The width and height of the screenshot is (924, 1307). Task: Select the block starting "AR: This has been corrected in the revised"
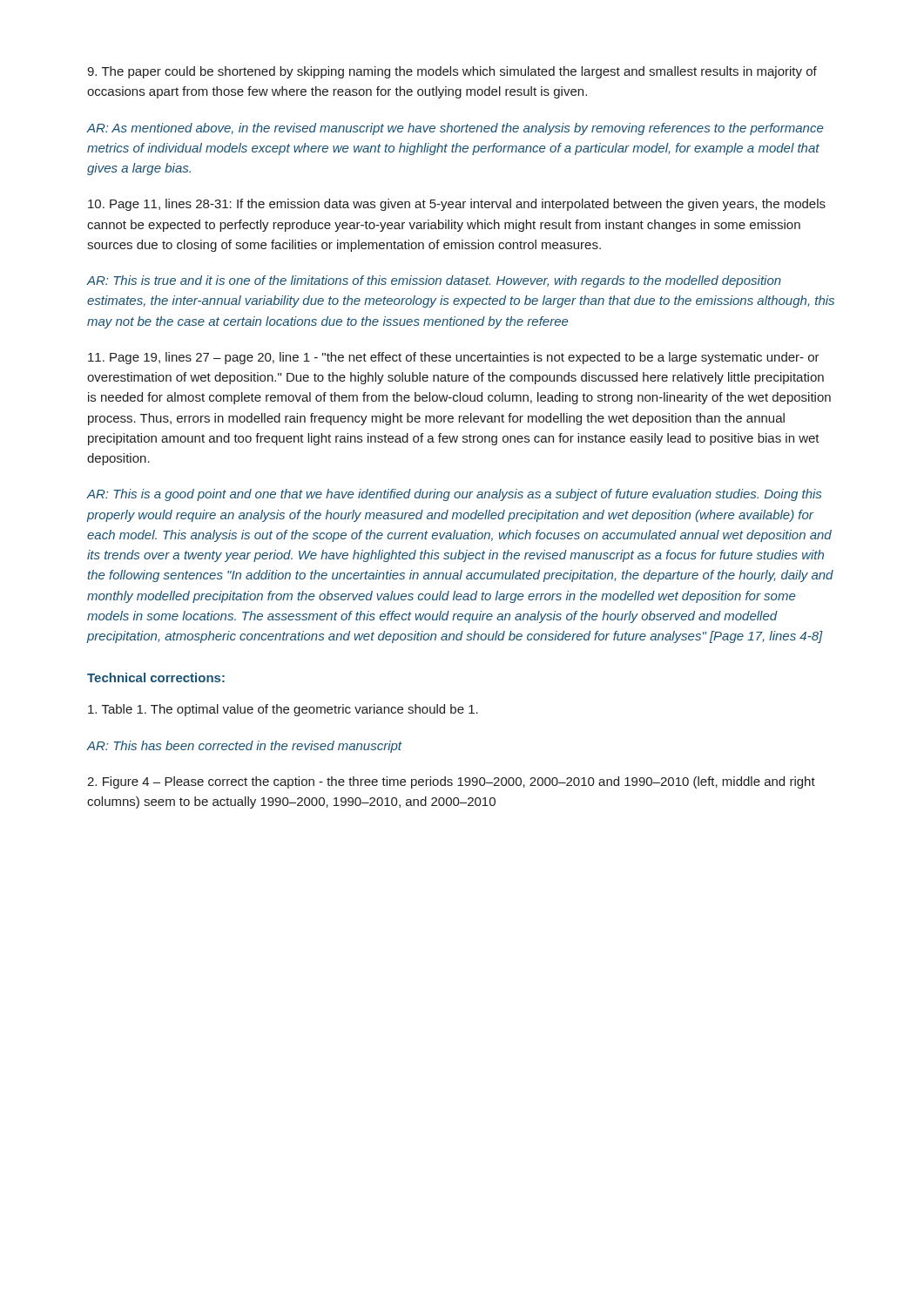(x=244, y=745)
